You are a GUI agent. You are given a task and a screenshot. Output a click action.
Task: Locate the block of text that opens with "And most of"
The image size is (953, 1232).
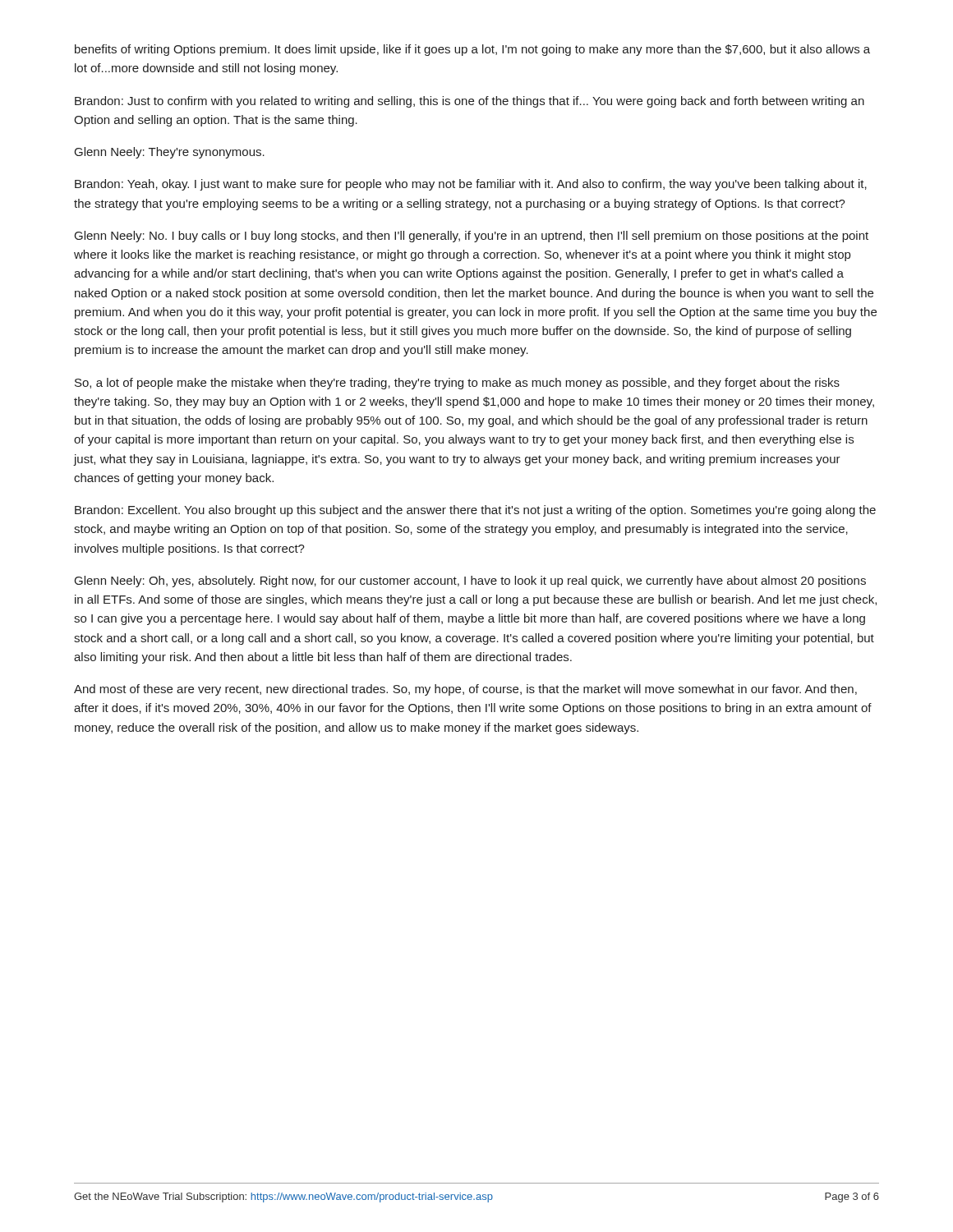point(473,708)
